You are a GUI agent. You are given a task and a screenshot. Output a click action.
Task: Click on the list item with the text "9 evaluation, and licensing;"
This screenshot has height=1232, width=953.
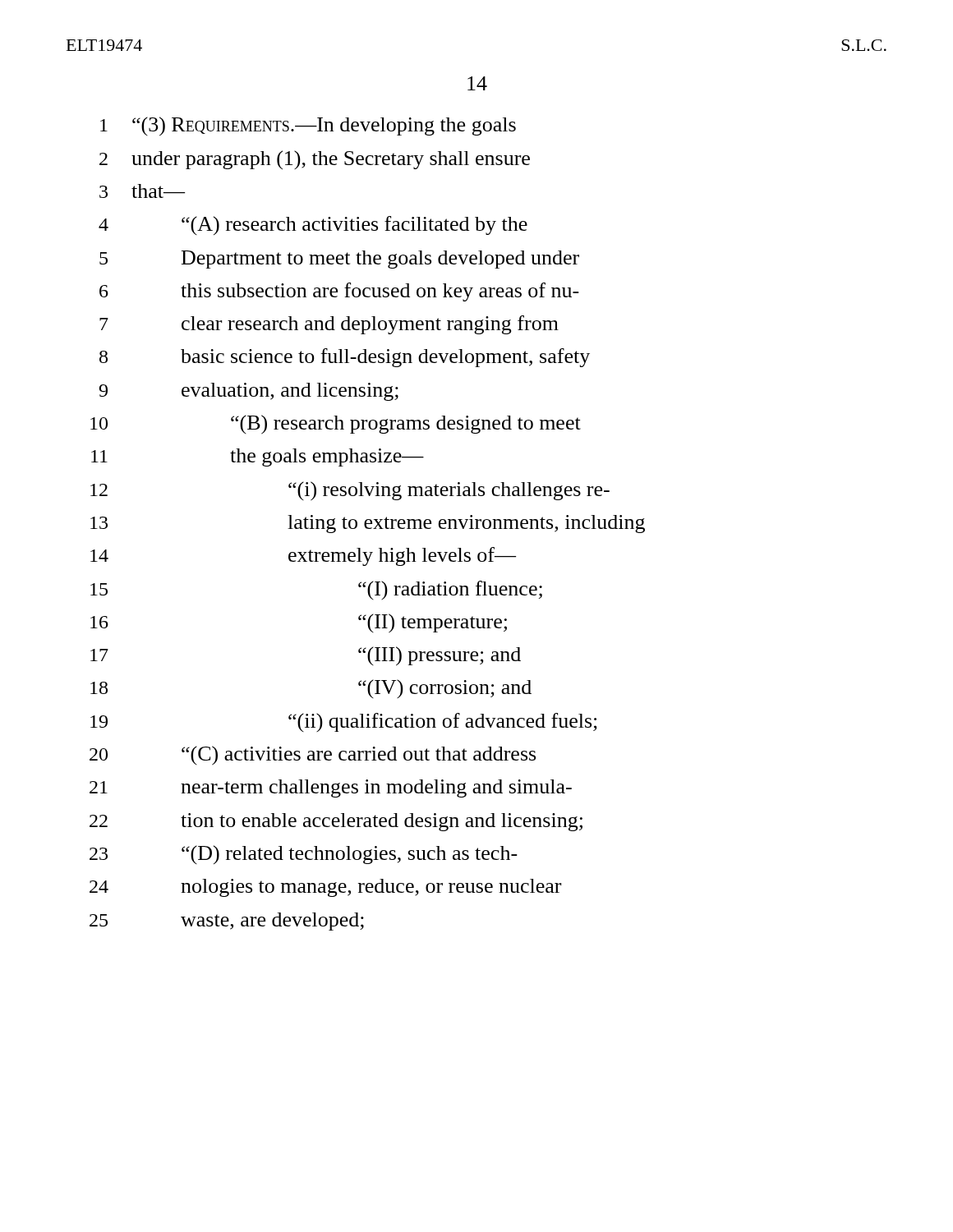coord(249,392)
